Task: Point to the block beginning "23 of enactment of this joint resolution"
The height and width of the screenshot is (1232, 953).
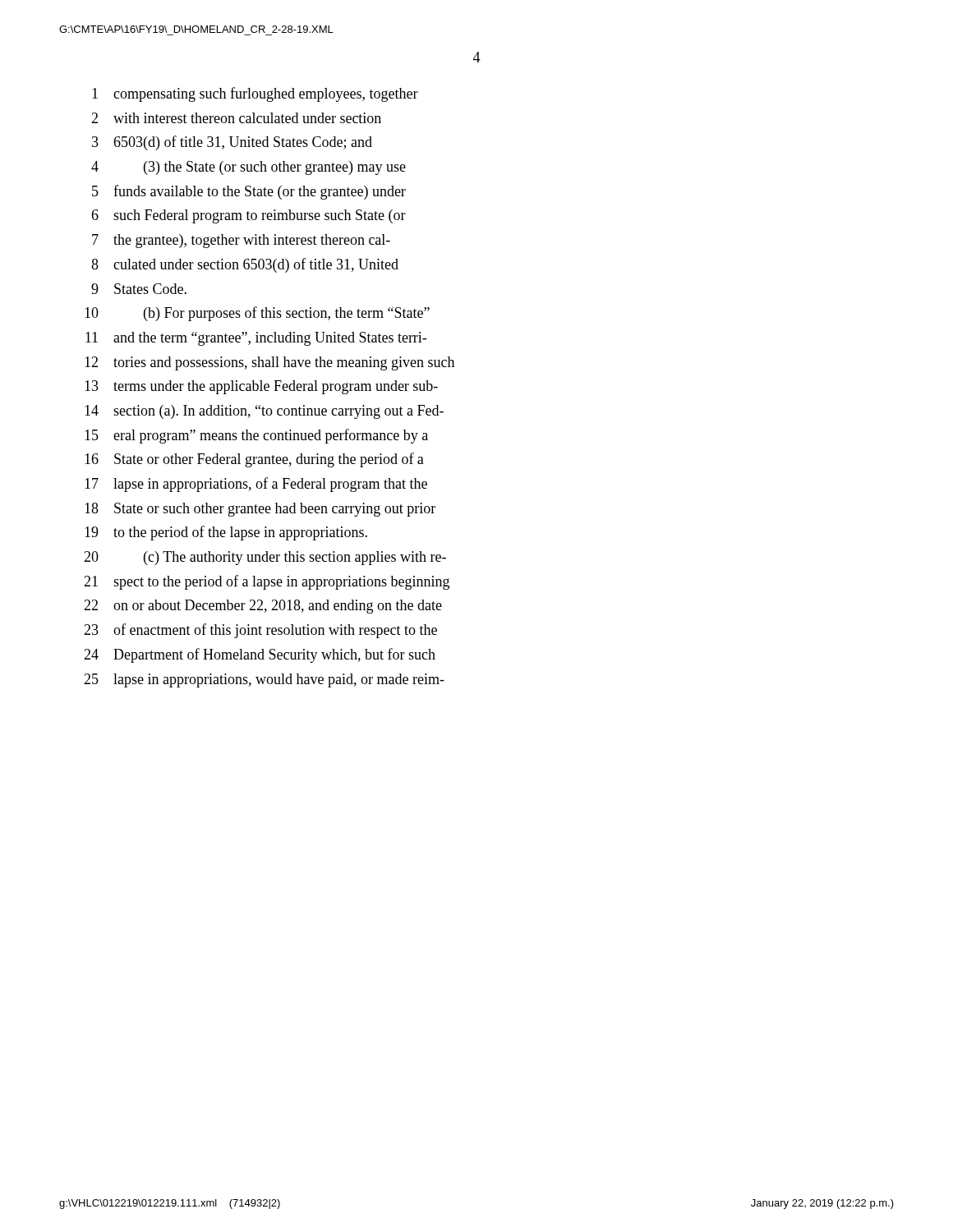Action: [260, 631]
